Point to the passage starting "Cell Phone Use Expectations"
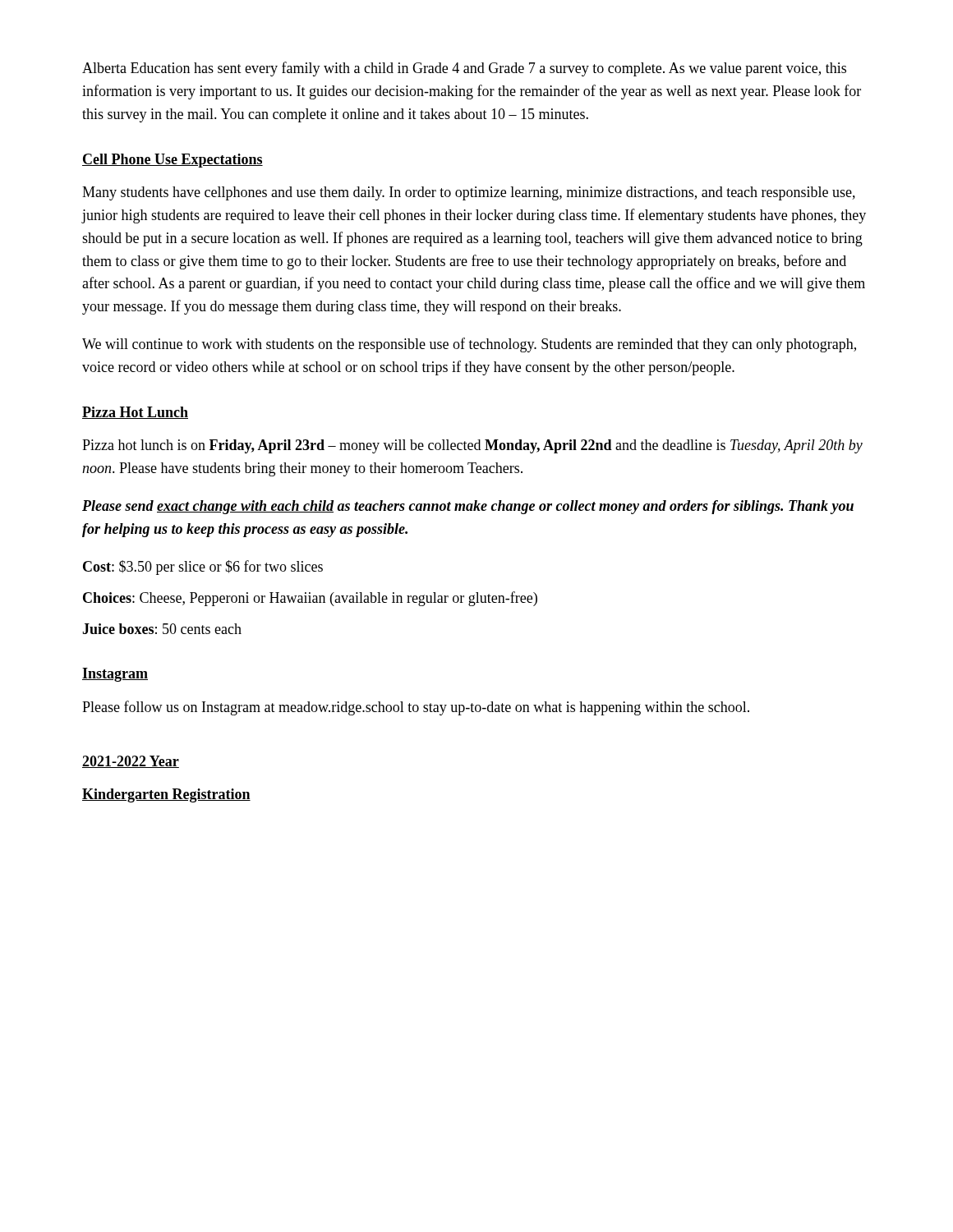 click(x=172, y=159)
